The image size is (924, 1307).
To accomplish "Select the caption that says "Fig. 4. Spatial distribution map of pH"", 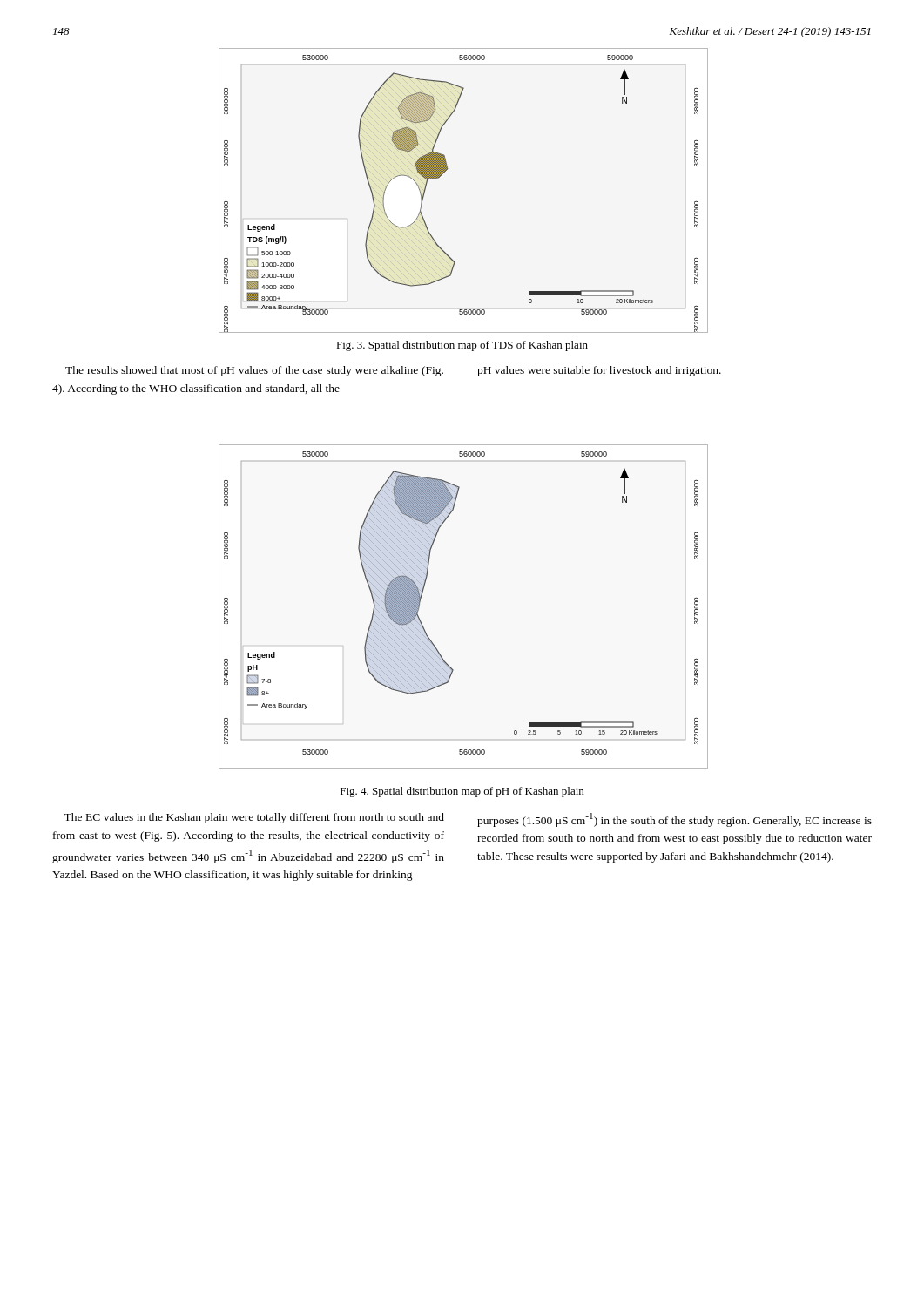I will pos(462,791).
